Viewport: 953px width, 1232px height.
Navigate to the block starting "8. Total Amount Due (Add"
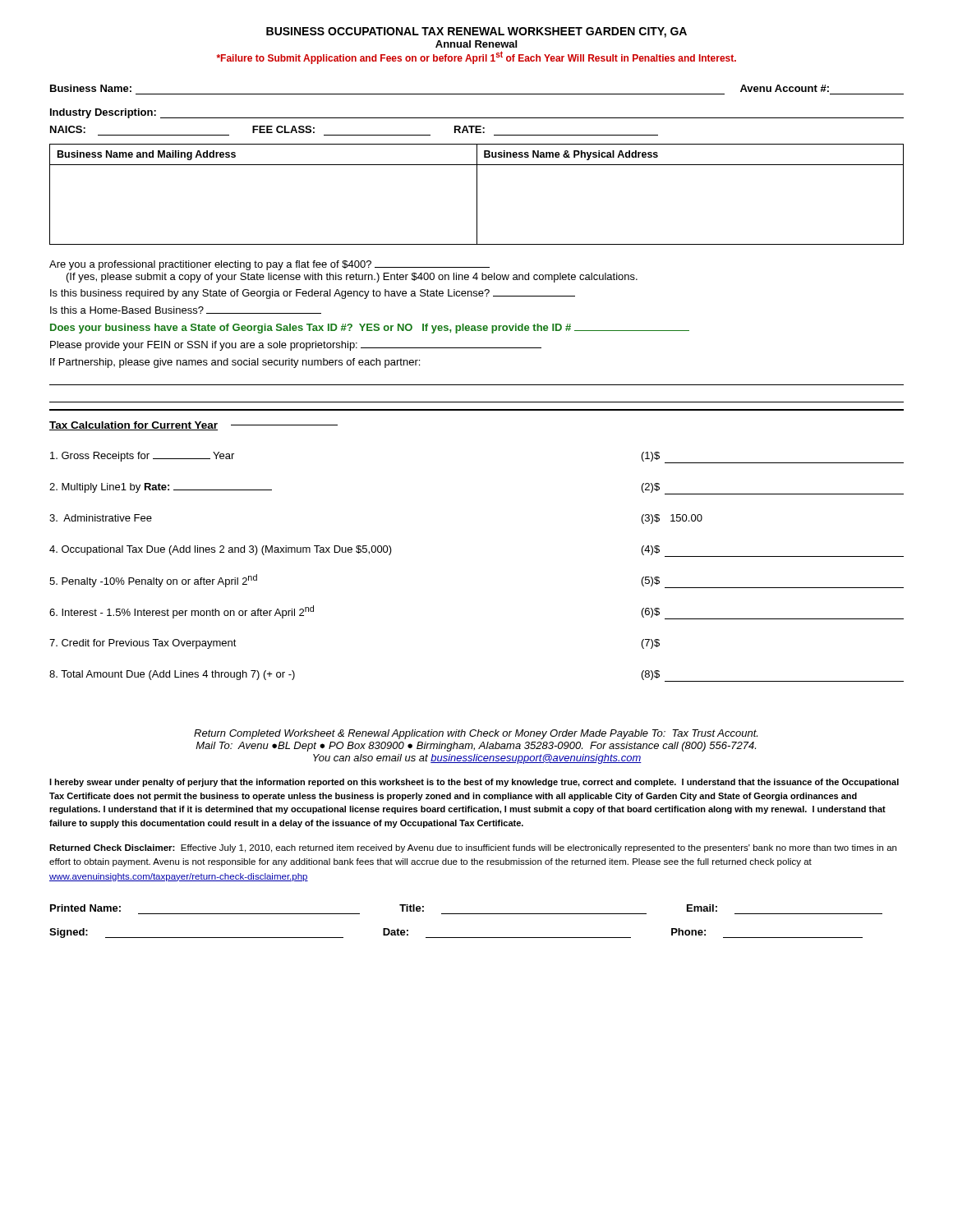[x=166, y=676]
